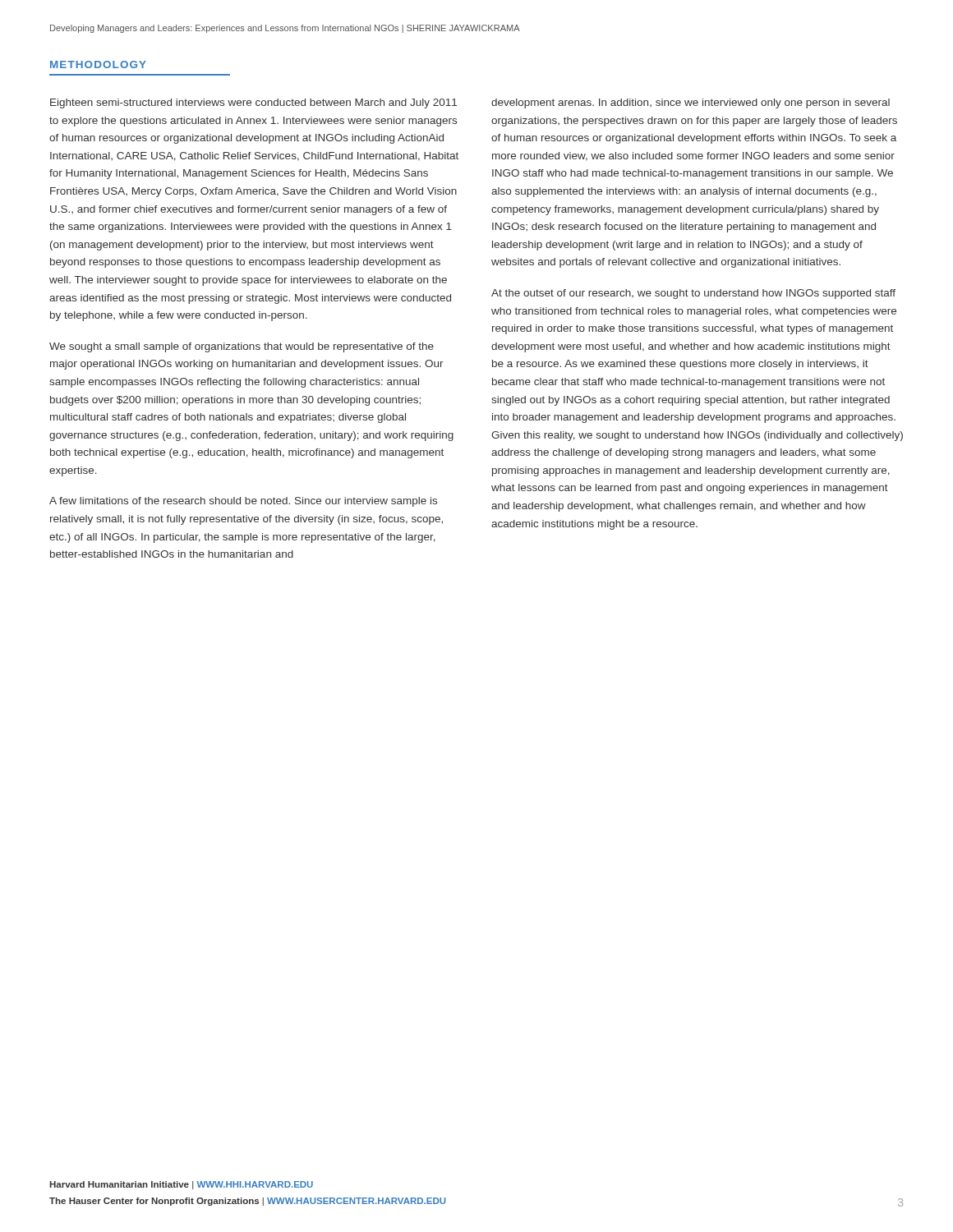Locate the section header

tap(98, 64)
